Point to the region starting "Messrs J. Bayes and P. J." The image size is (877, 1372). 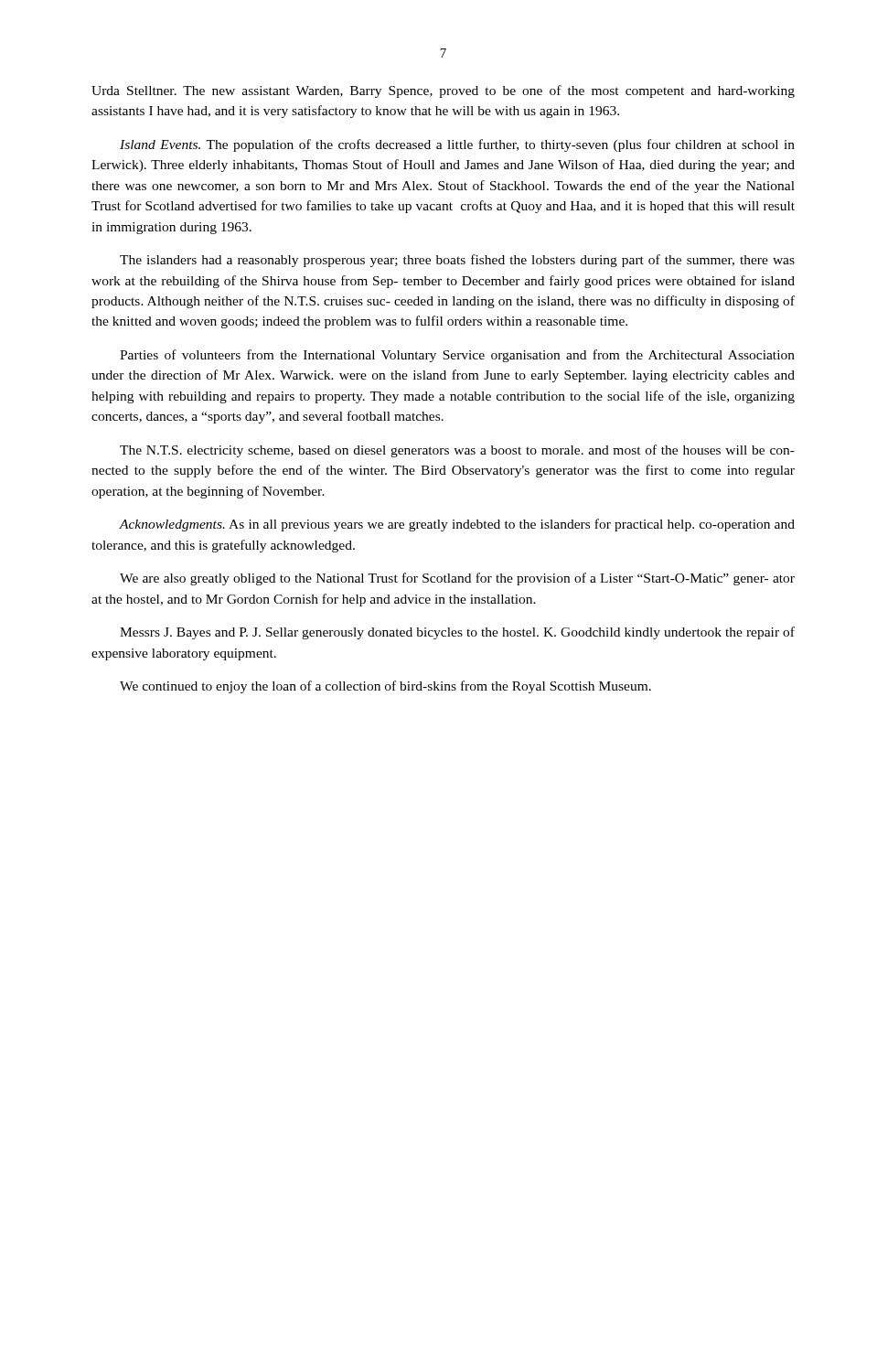[x=443, y=642]
